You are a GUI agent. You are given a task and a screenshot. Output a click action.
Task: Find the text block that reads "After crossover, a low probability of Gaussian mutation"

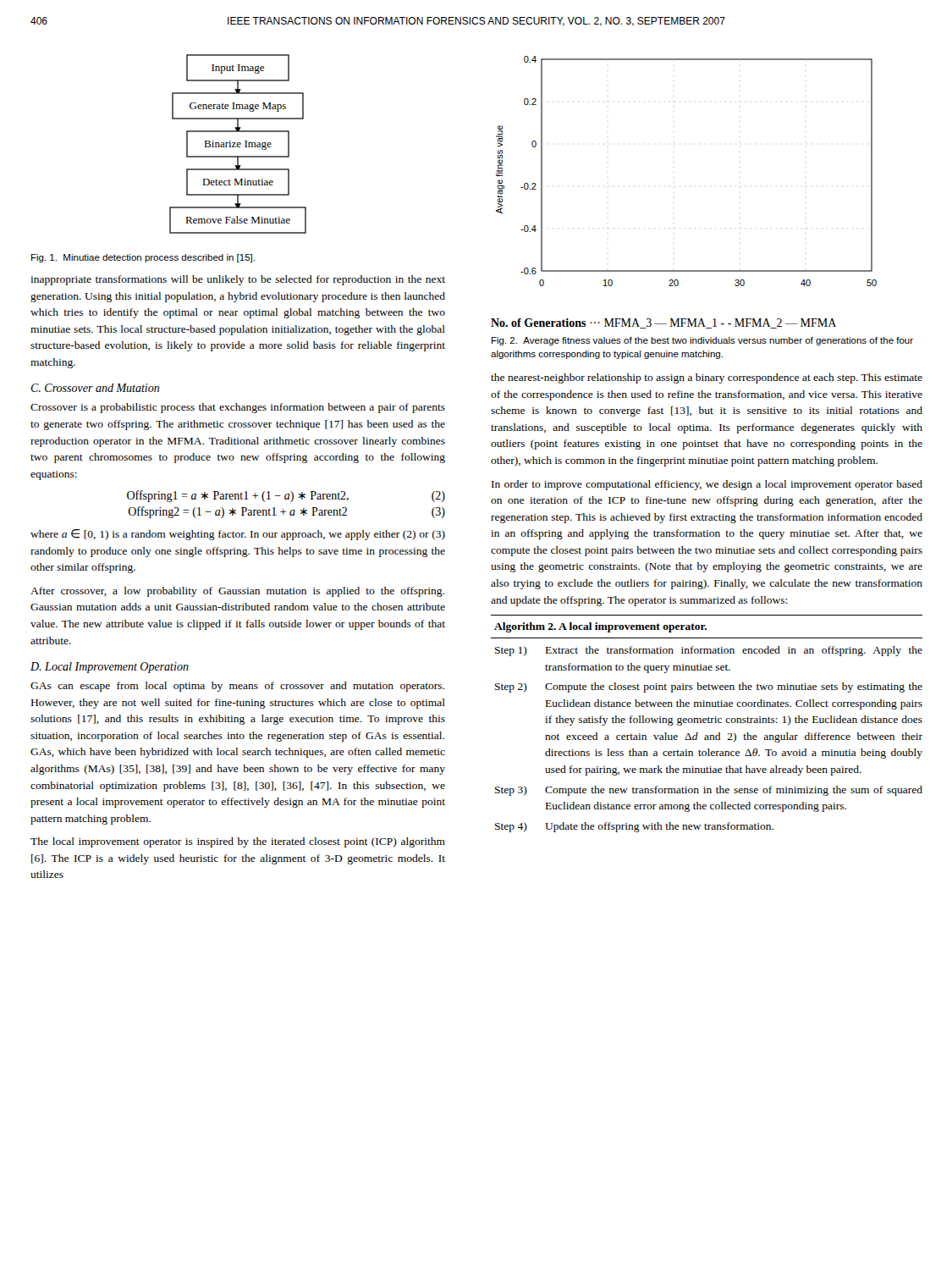(x=238, y=615)
